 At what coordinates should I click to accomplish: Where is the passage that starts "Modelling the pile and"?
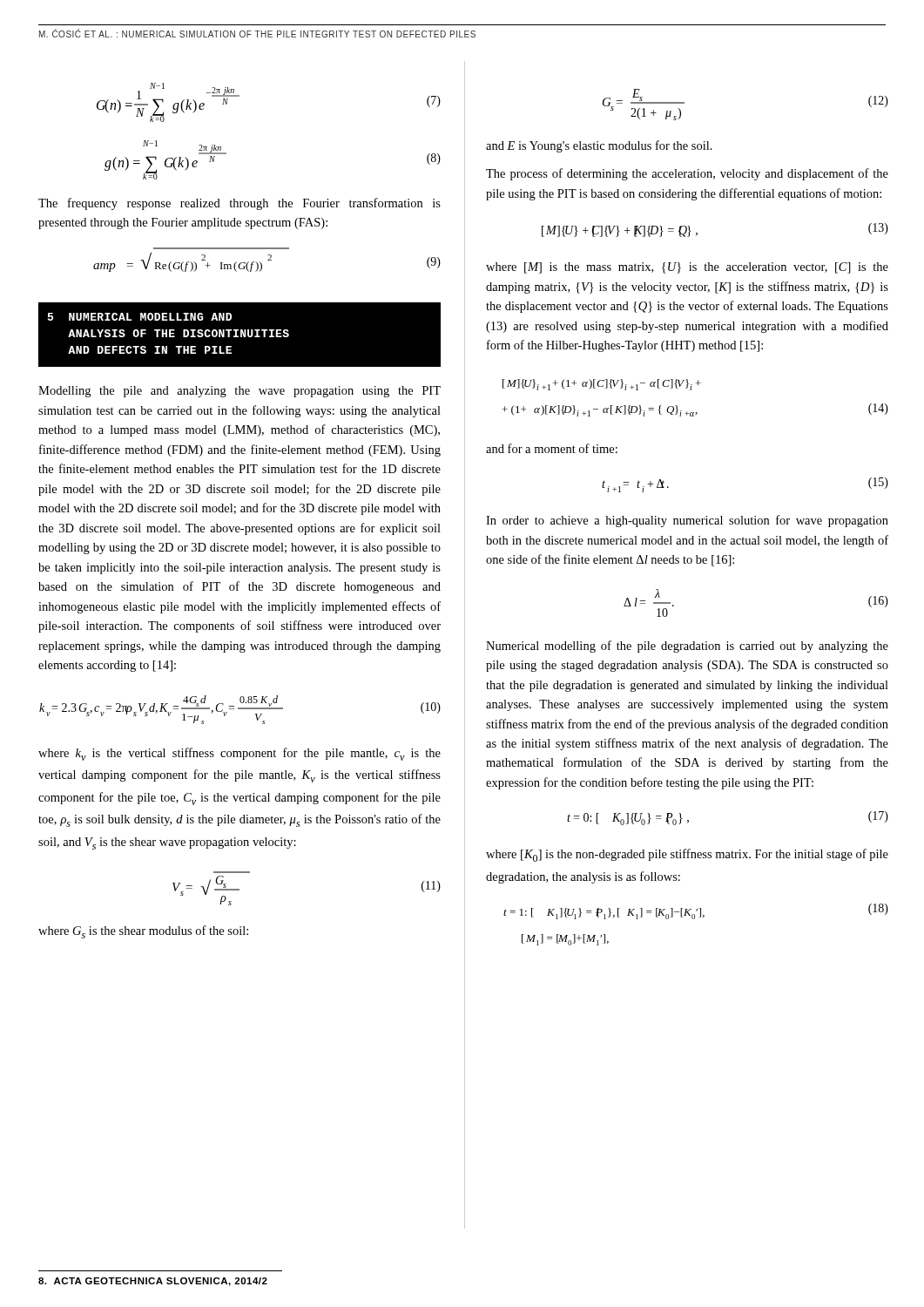click(240, 528)
